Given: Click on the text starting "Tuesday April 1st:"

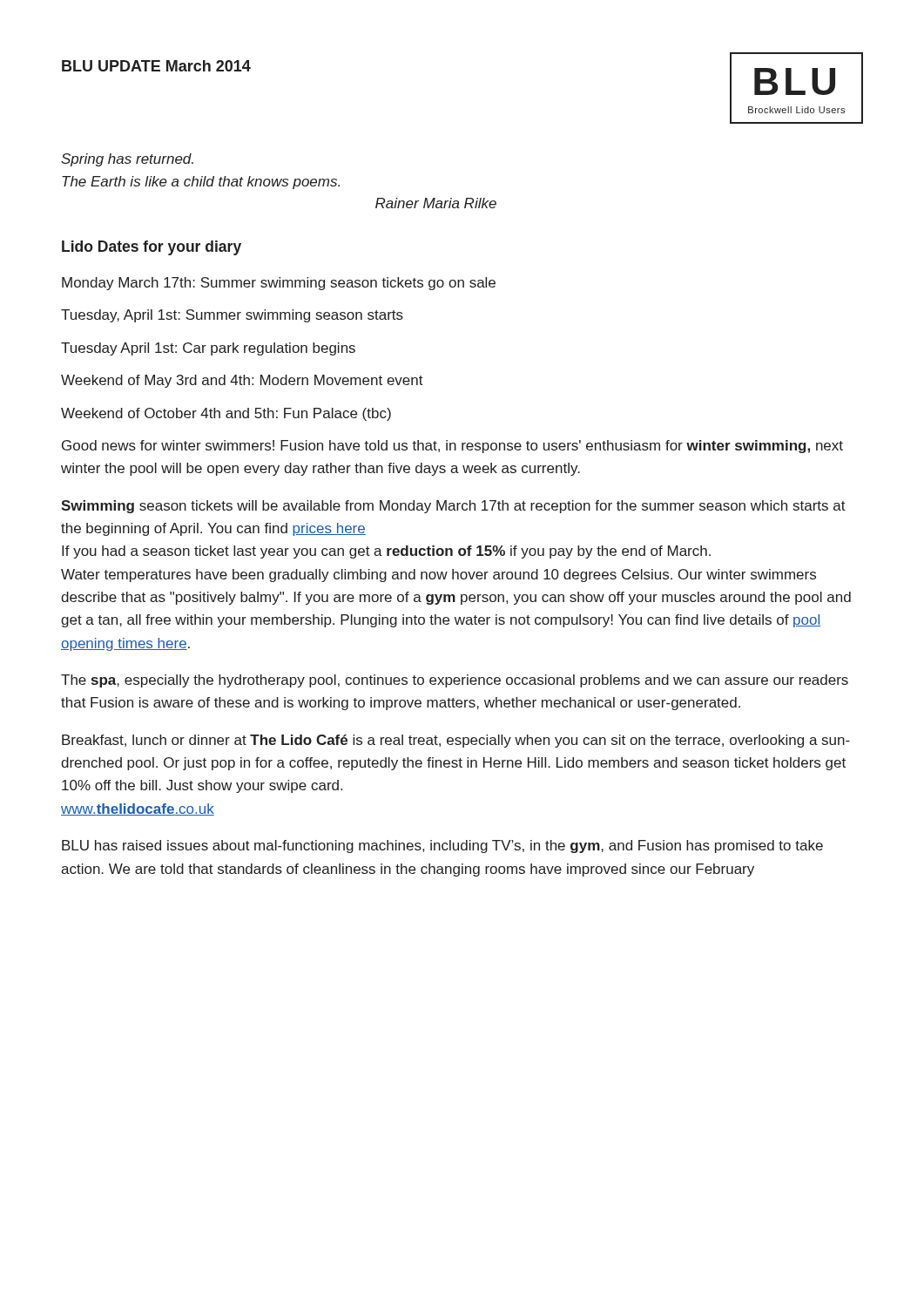Looking at the screenshot, I should (208, 348).
